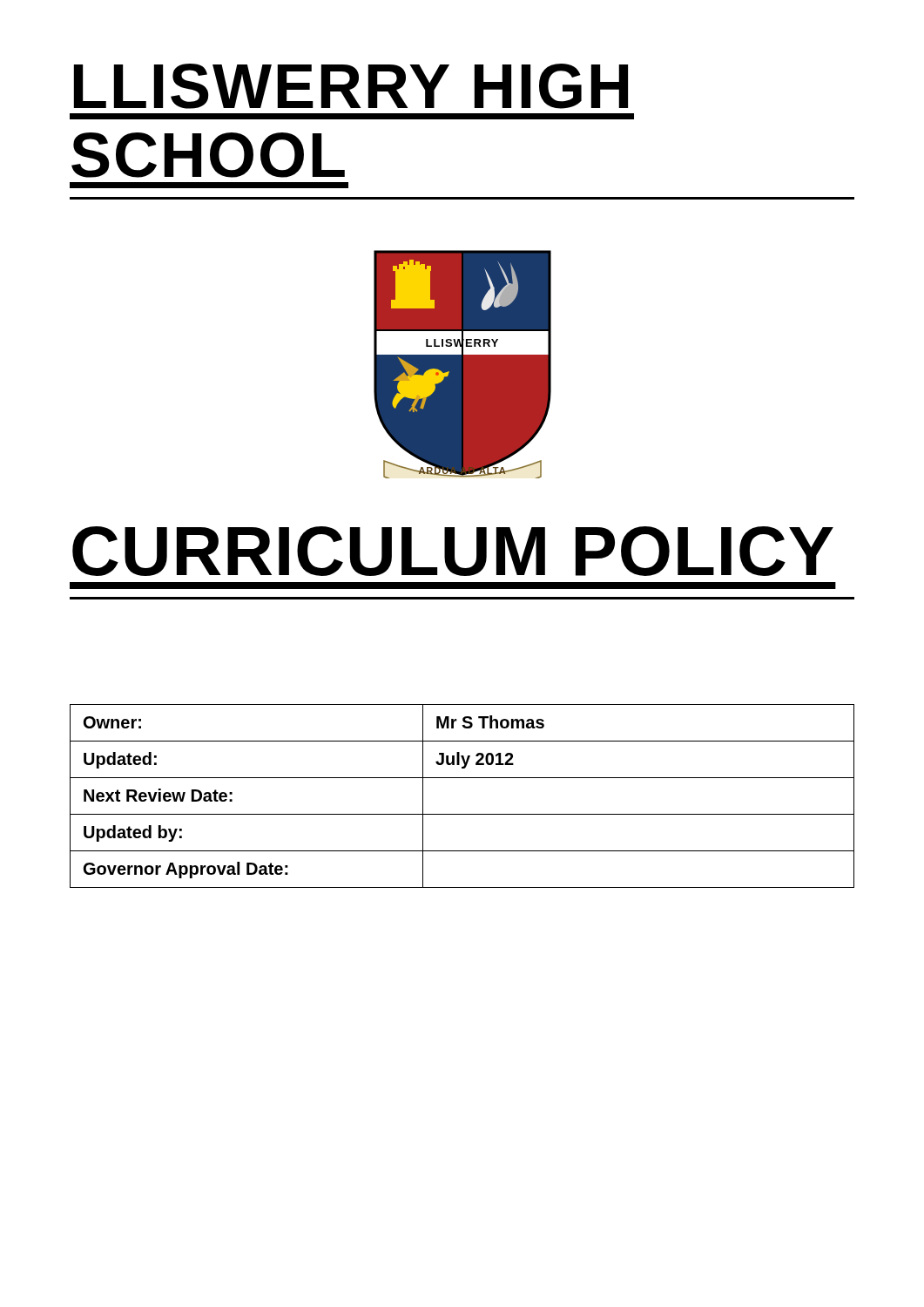The image size is (924, 1307).
Task: Find "CURRICULUM POLICY" on this page
Action: pos(452,552)
